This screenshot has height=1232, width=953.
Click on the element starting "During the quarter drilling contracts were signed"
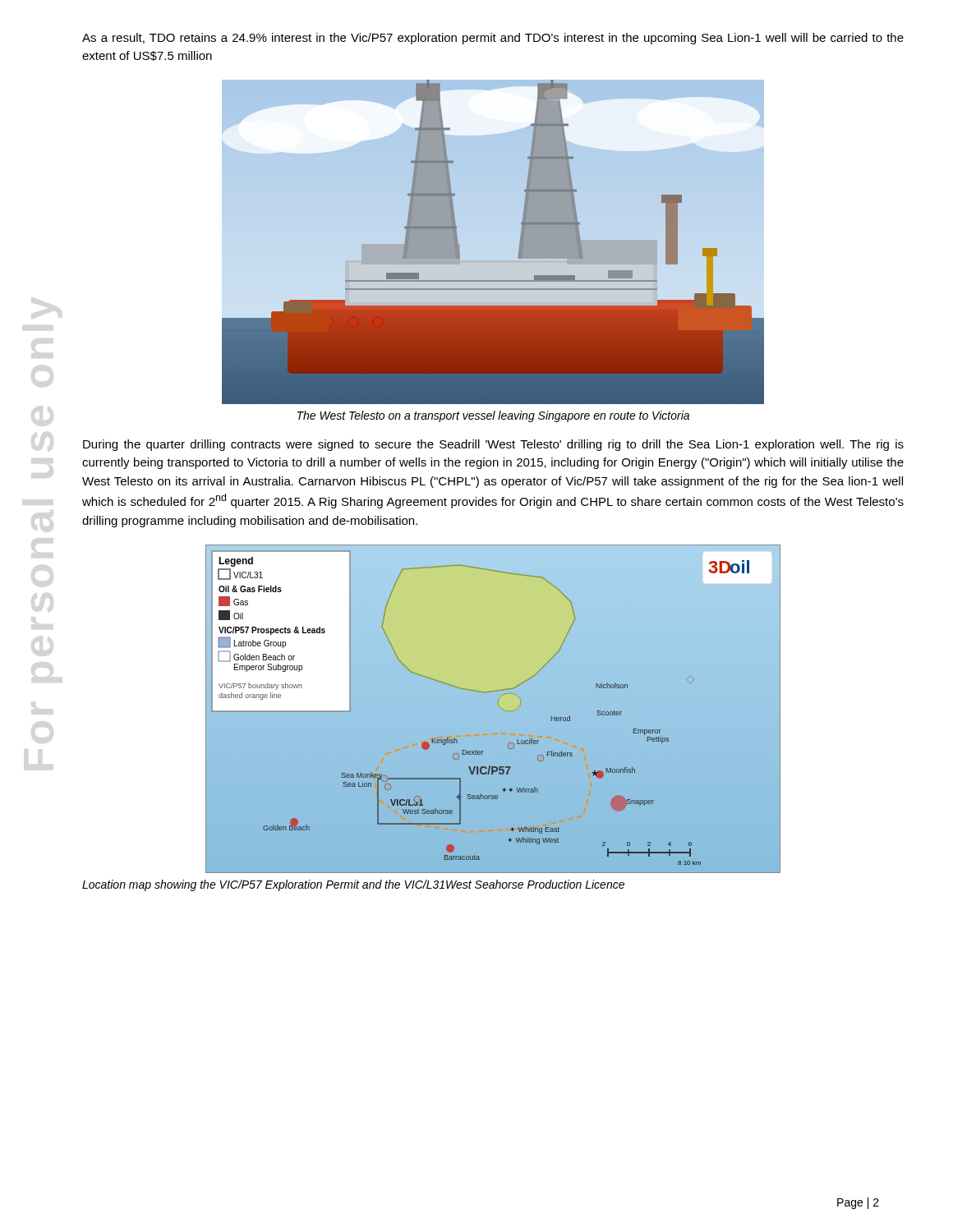(493, 482)
